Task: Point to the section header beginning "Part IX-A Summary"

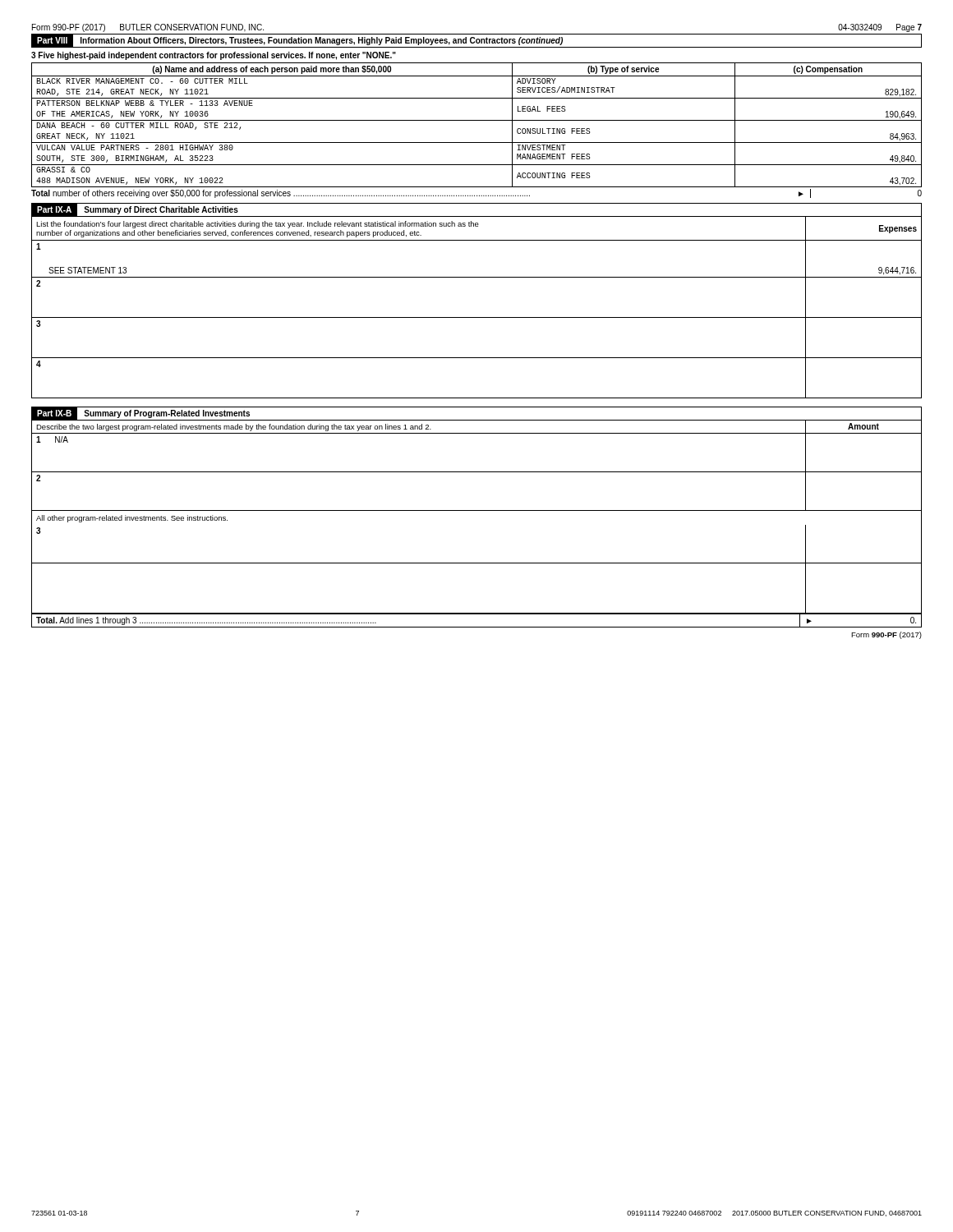Action: (138, 210)
